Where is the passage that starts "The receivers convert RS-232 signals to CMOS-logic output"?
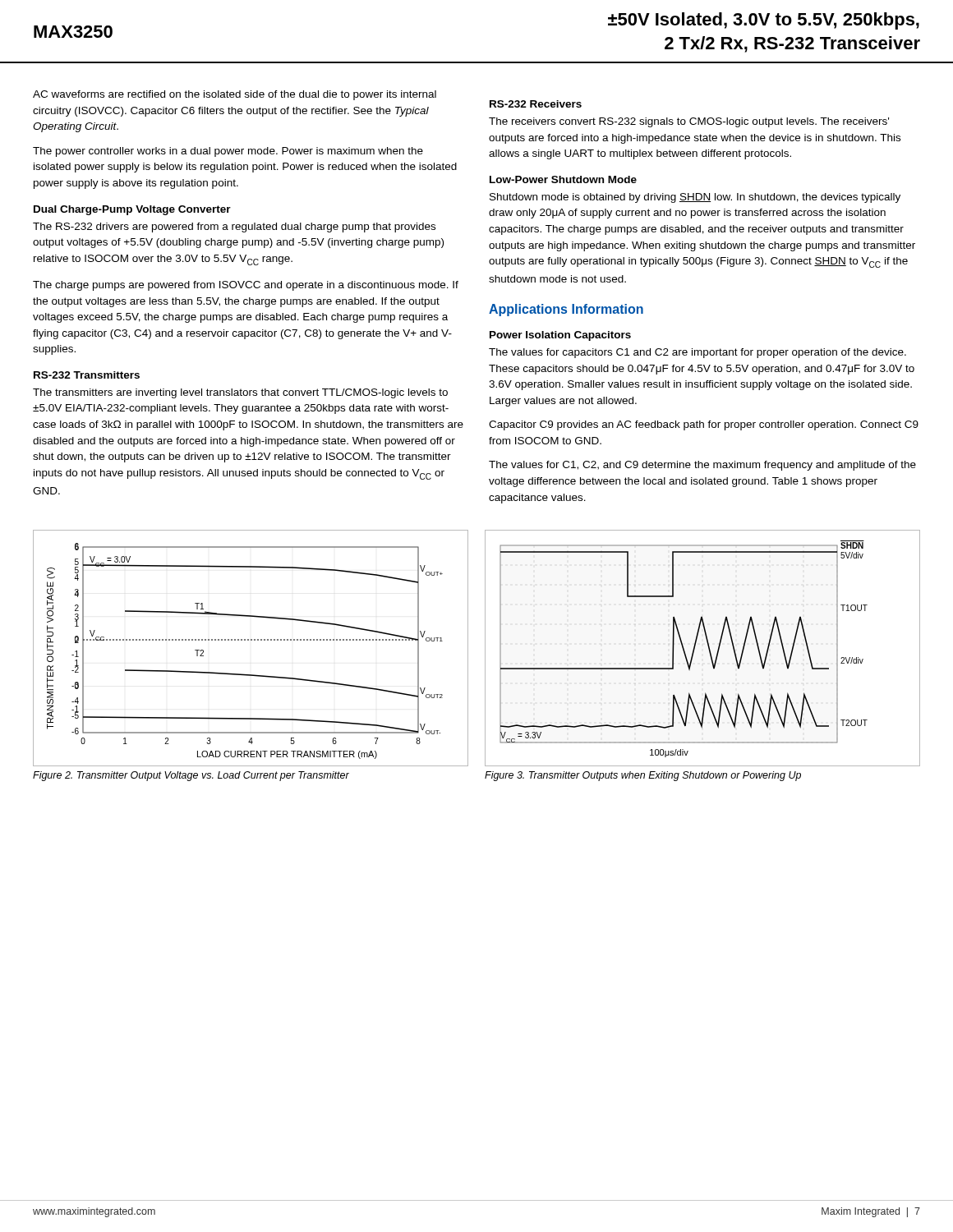The image size is (953, 1232). tap(704, 138)
